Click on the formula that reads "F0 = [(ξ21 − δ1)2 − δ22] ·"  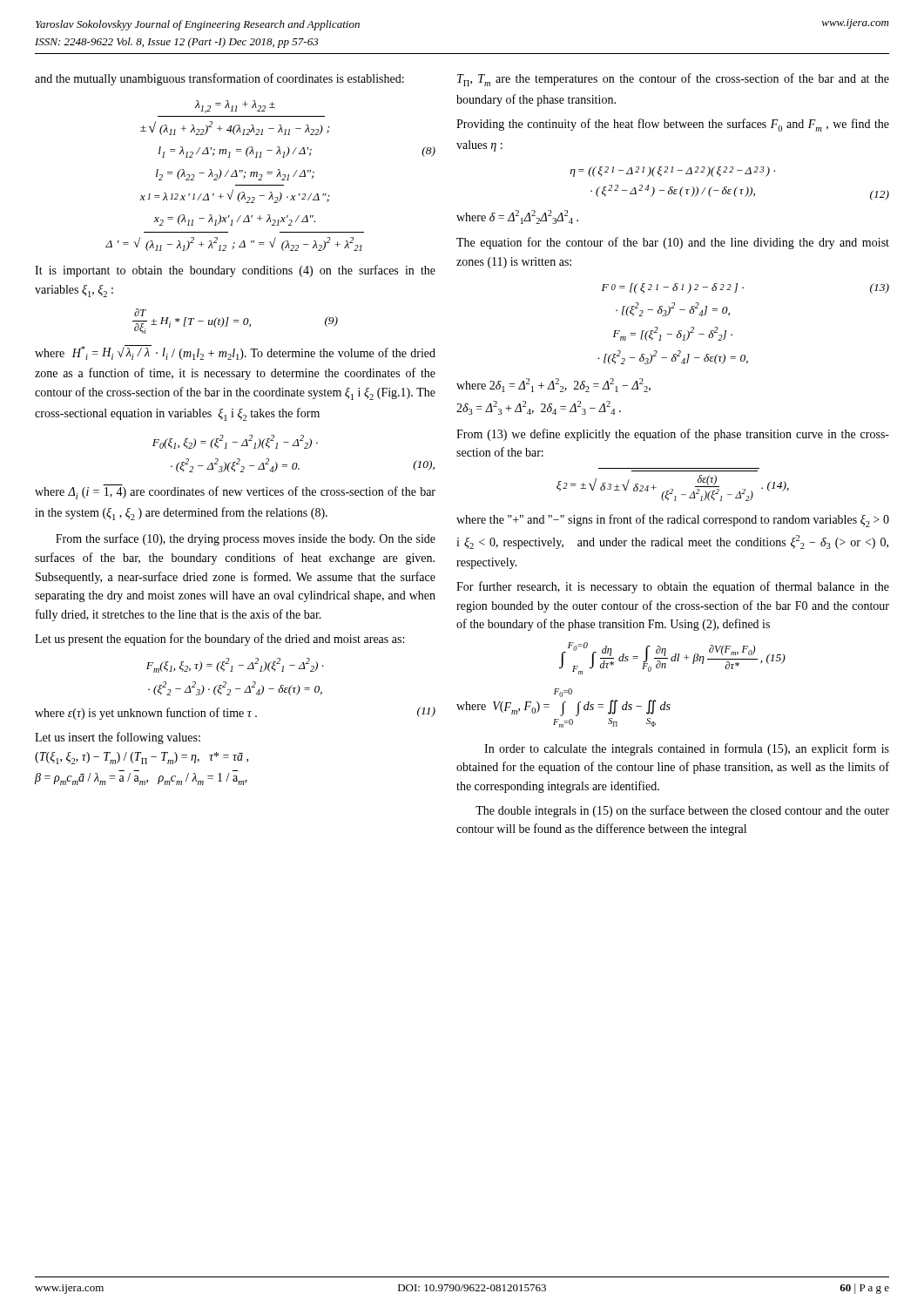pos(673,323)
